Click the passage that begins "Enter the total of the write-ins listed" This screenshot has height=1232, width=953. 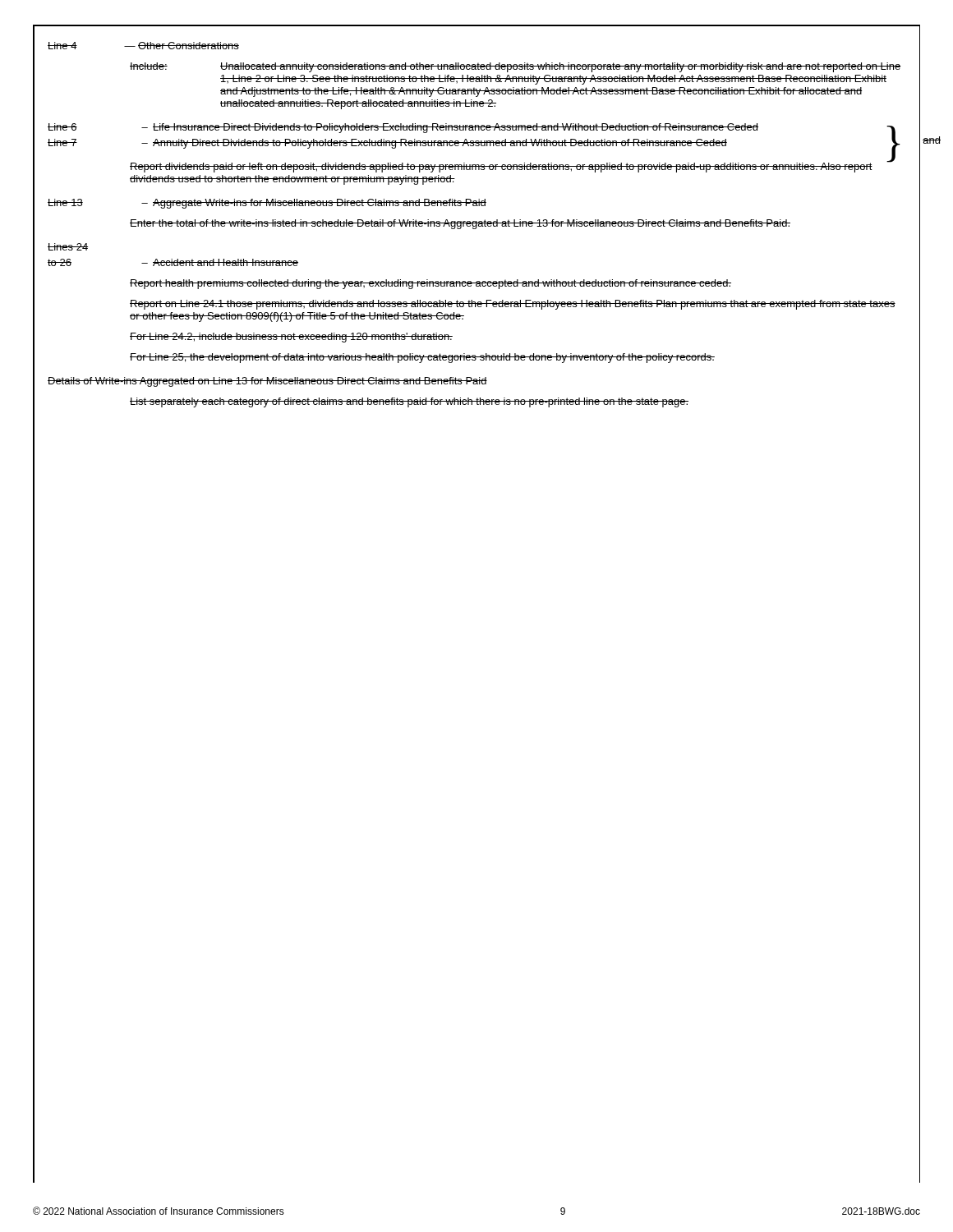tap(460, 223)
